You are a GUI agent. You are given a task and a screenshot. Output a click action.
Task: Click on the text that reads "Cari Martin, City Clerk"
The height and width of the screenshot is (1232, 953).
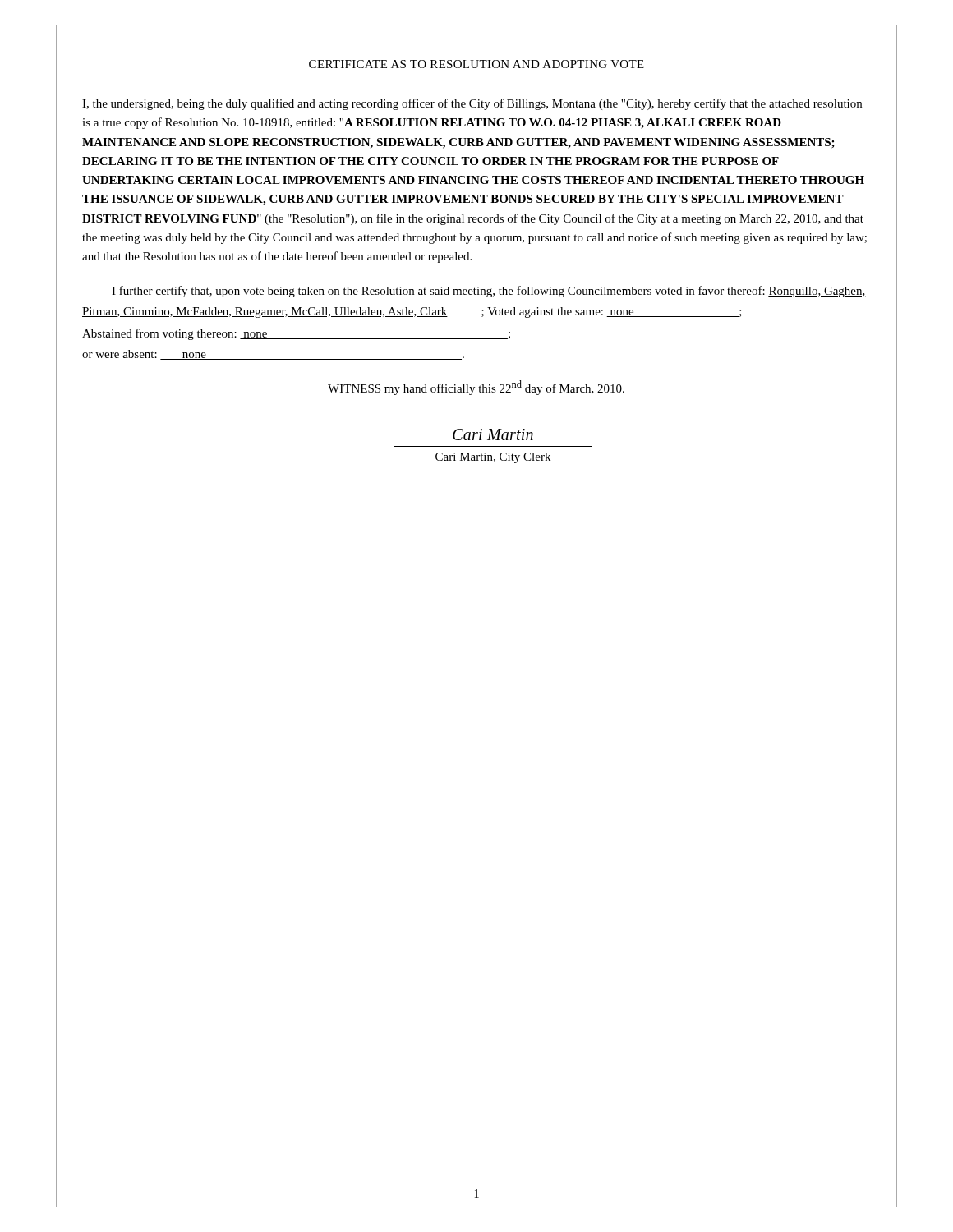point(493,457)
